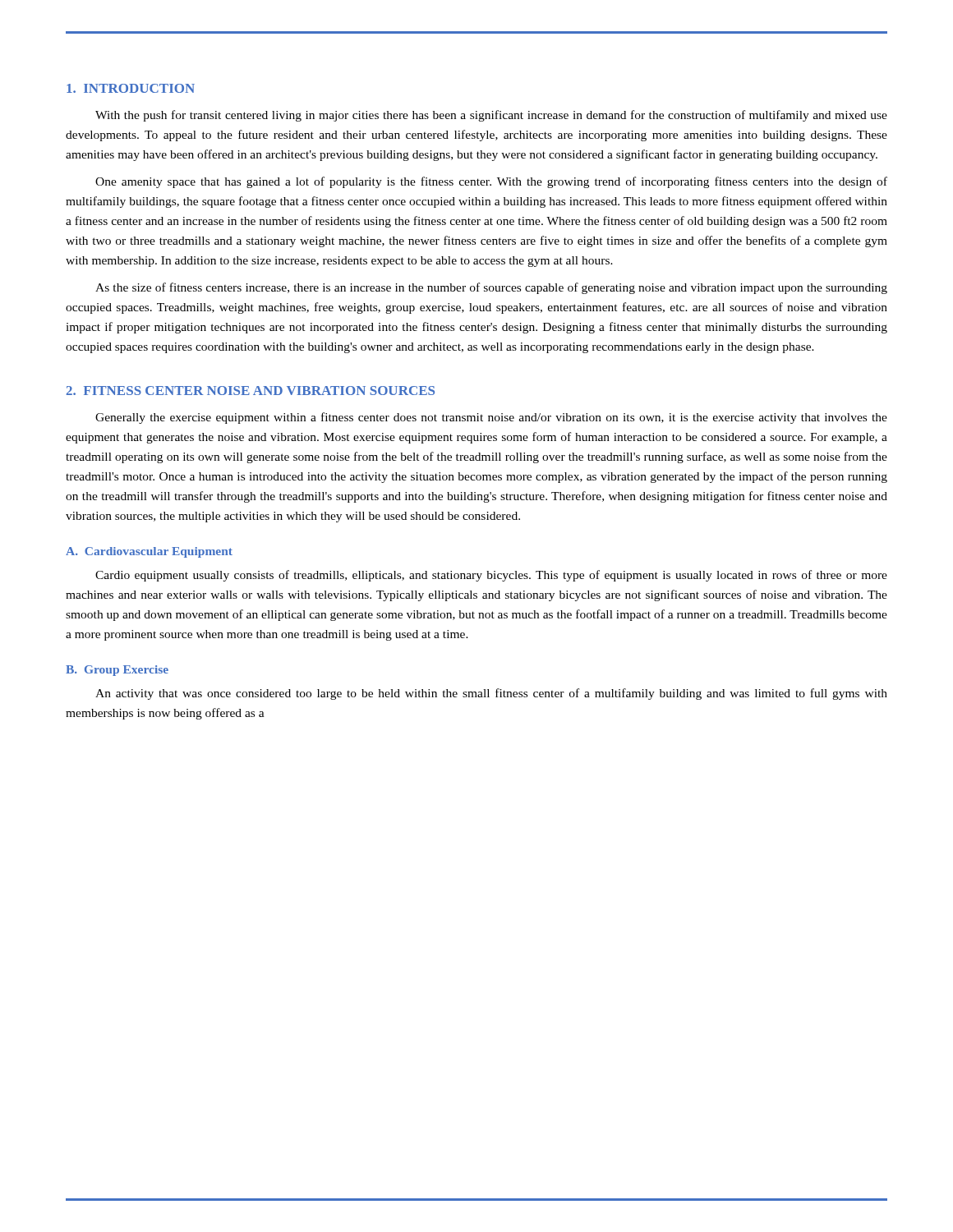This screenshot has height=1232, width=953.
Task: Locate the passage starting "One amenity space that has gained a lot"
Action: point(476,221)
